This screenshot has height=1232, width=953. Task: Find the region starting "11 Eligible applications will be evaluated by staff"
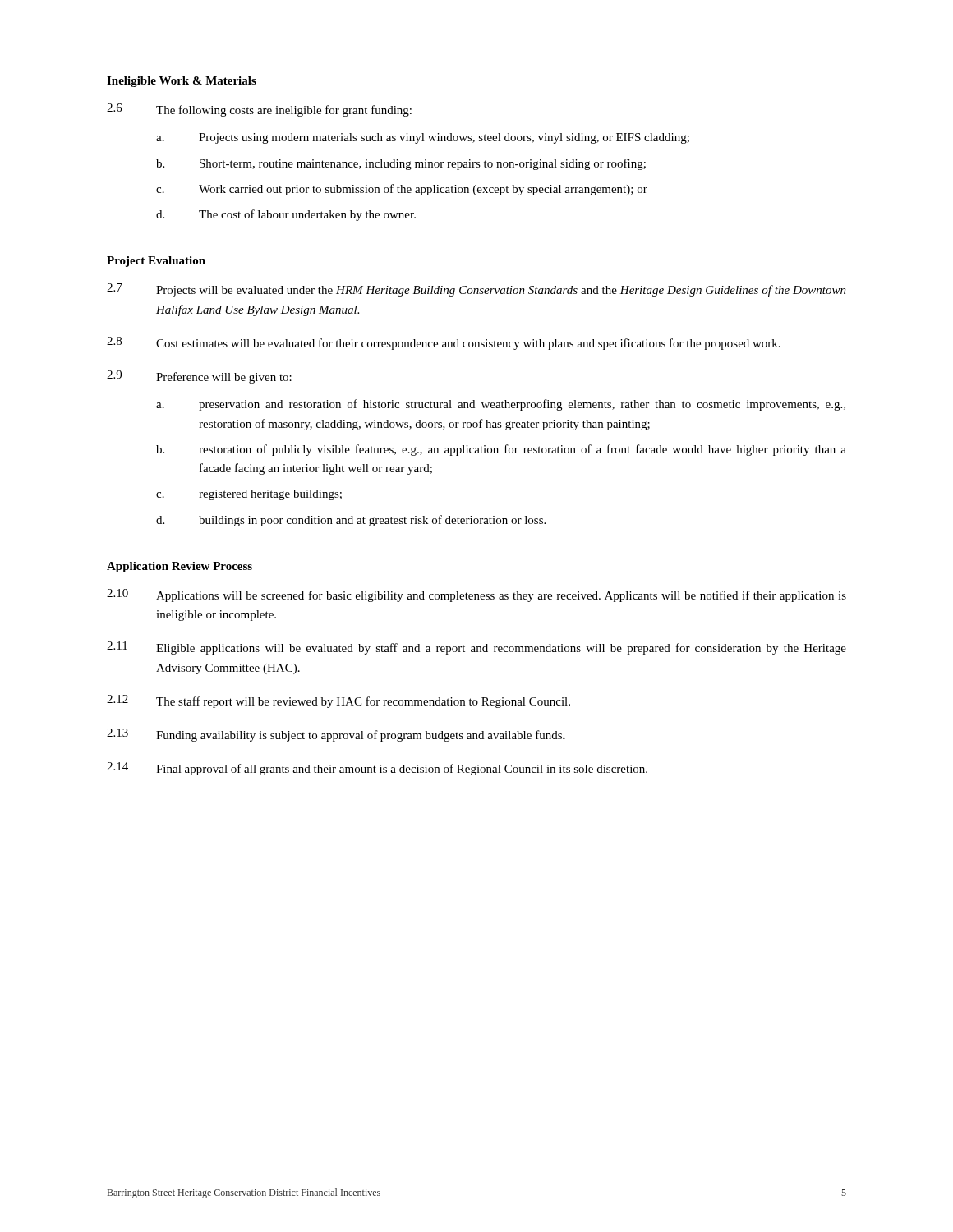(x=476, y=658)
